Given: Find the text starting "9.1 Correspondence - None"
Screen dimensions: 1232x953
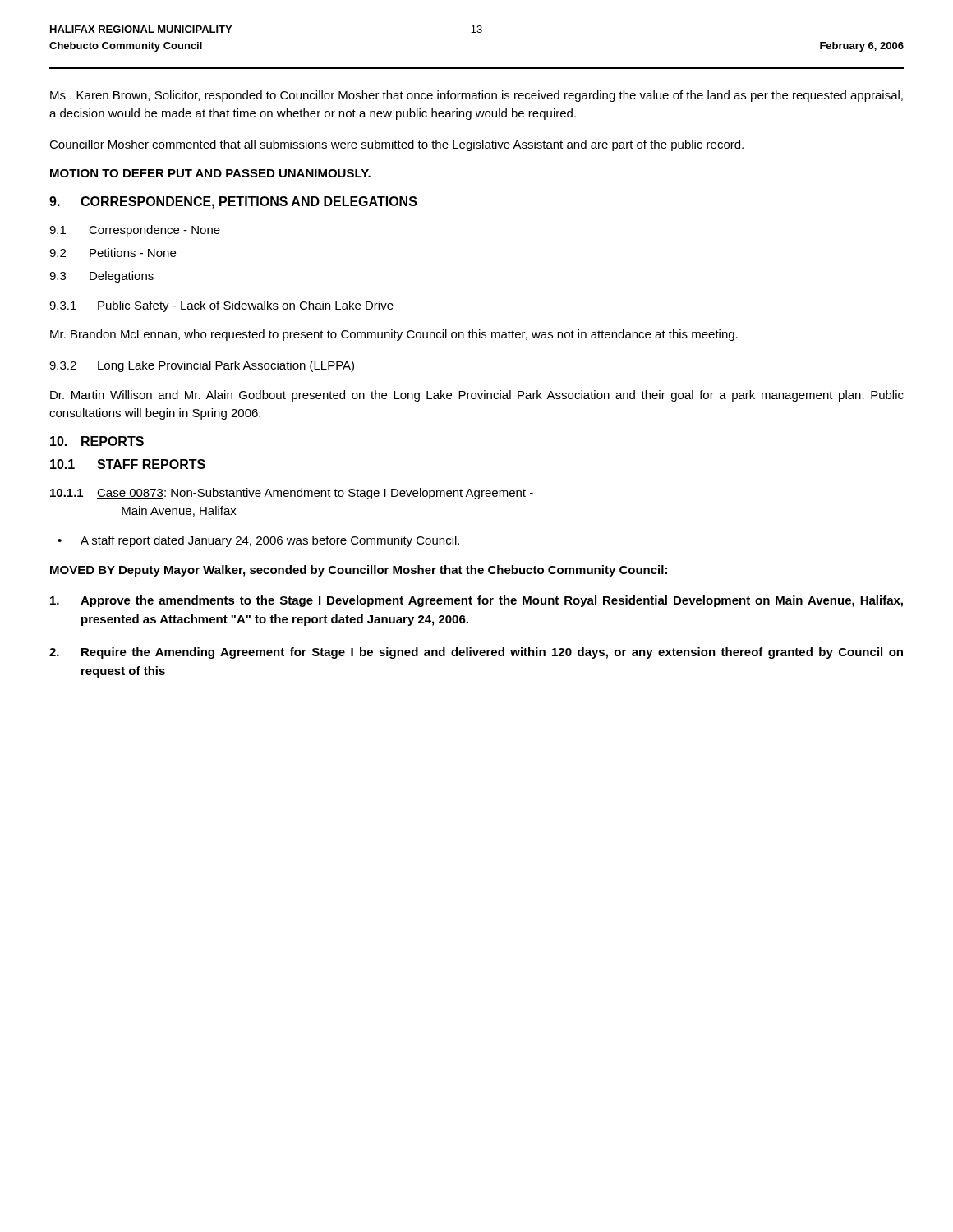Looking at the screenshot, I should click(x=135, y=231).
